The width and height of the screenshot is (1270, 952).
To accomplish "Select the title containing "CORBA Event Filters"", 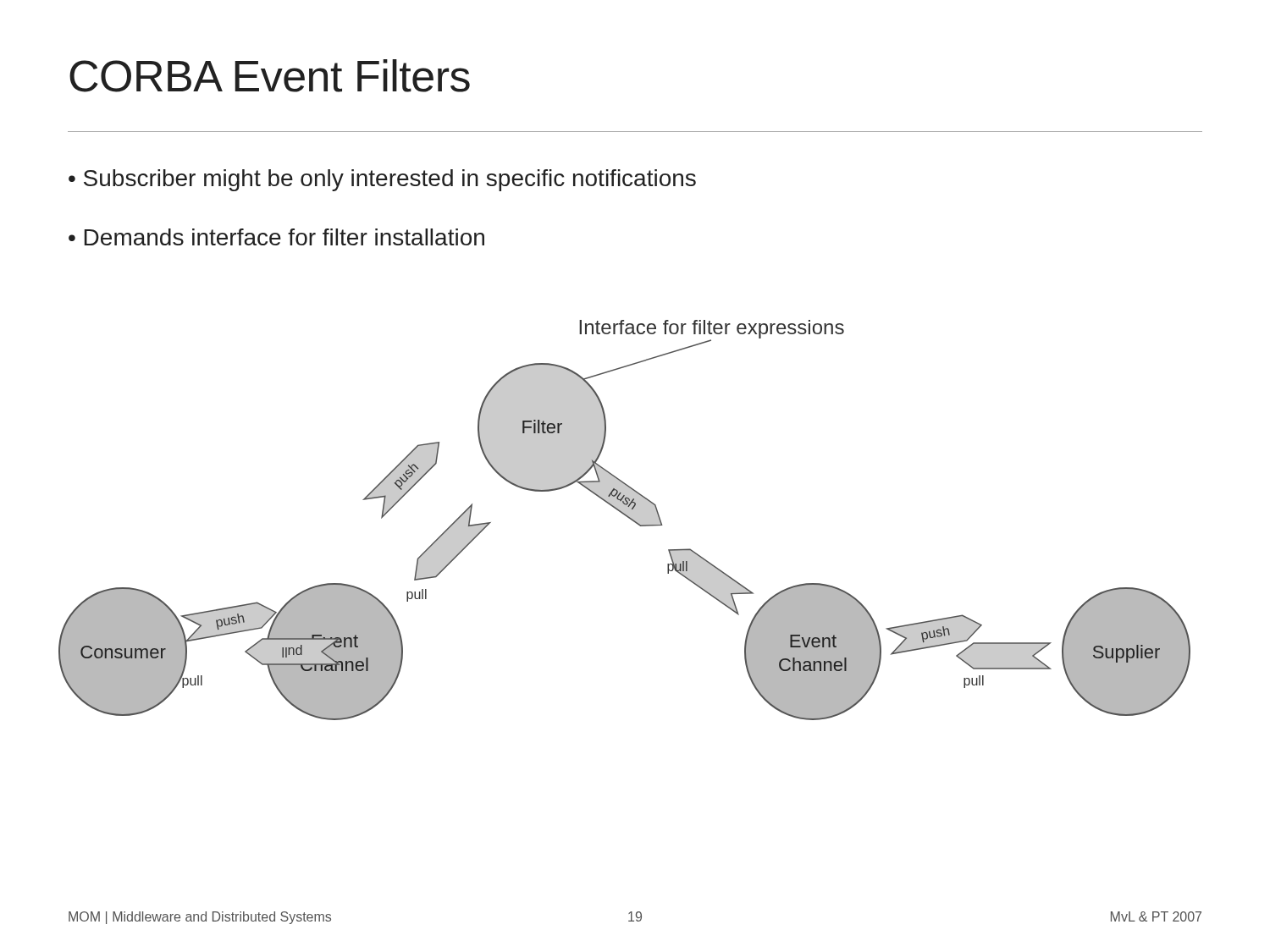I will [269, 76].
